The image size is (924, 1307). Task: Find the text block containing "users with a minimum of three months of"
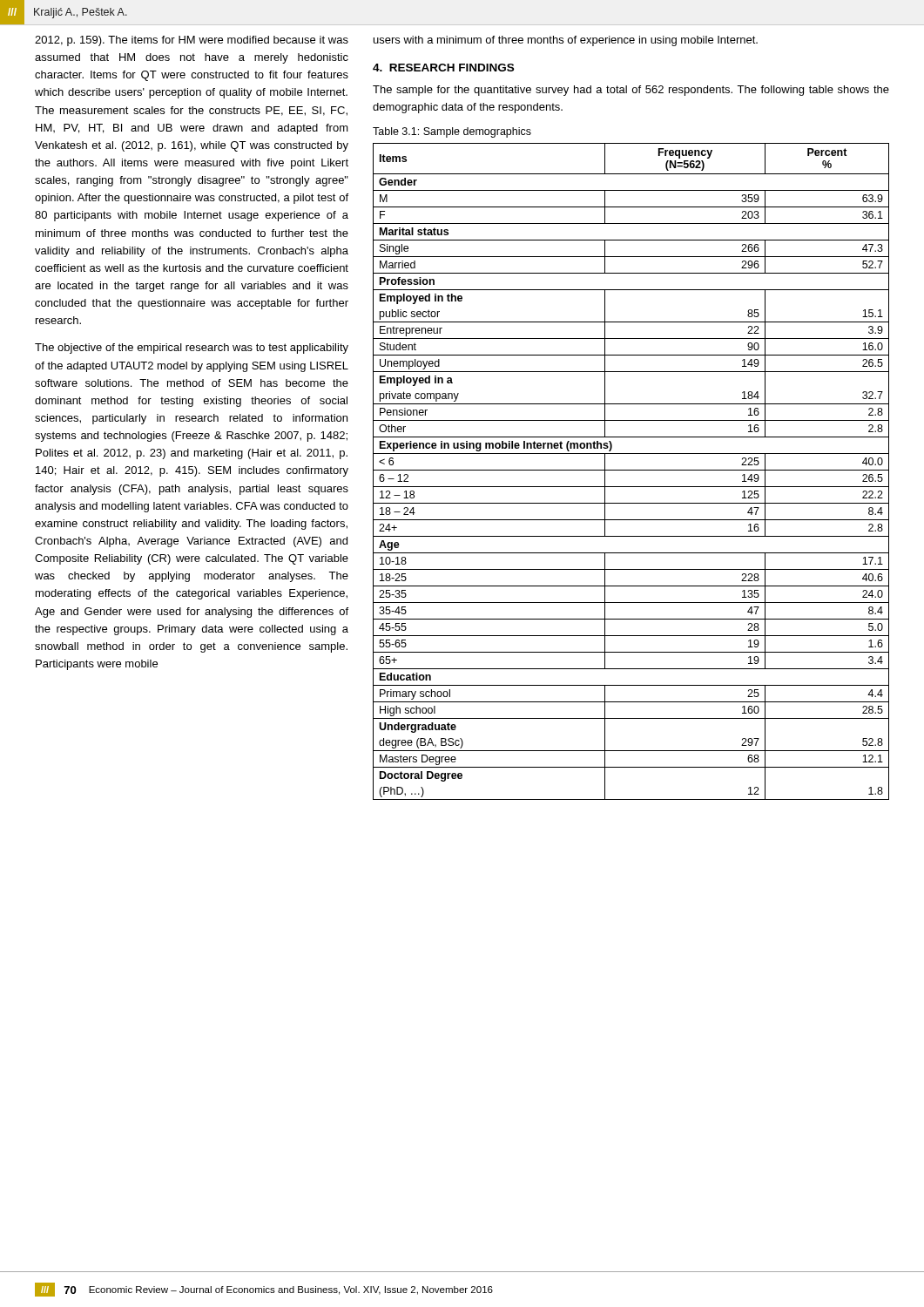click(x=566, y=40)
